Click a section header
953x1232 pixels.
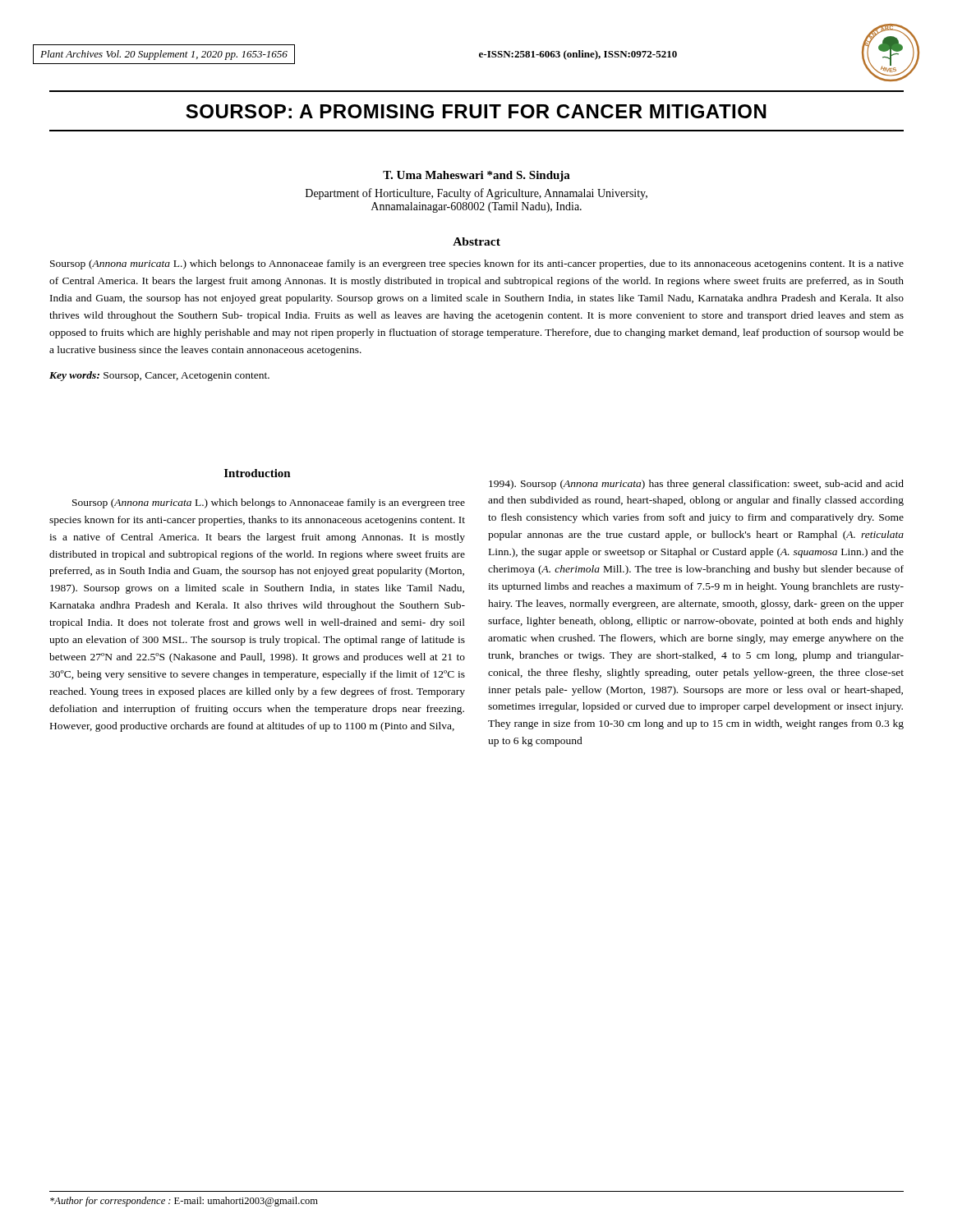(x=257, y=473)
